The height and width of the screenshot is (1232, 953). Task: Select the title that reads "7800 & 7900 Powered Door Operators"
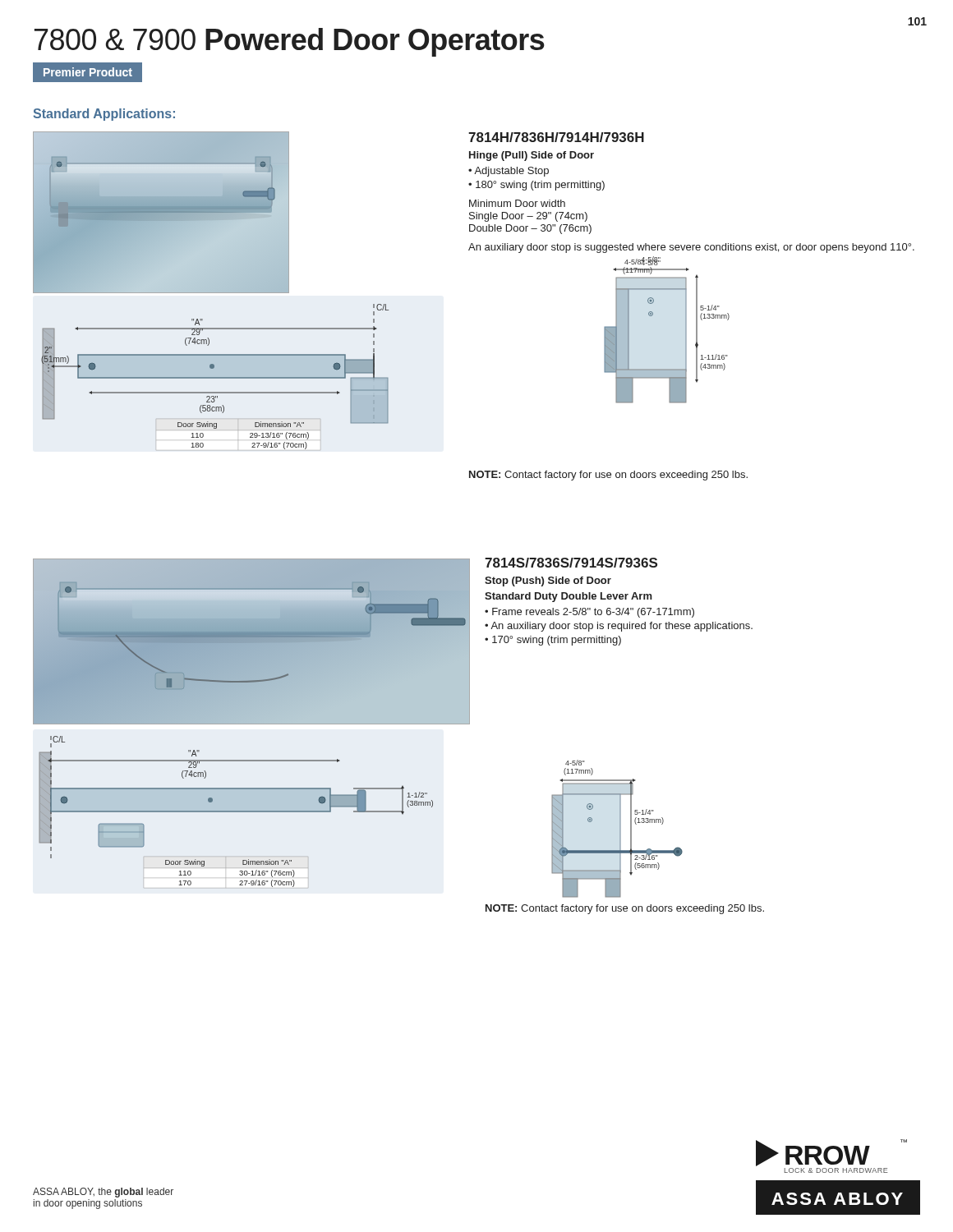(289, 53)
